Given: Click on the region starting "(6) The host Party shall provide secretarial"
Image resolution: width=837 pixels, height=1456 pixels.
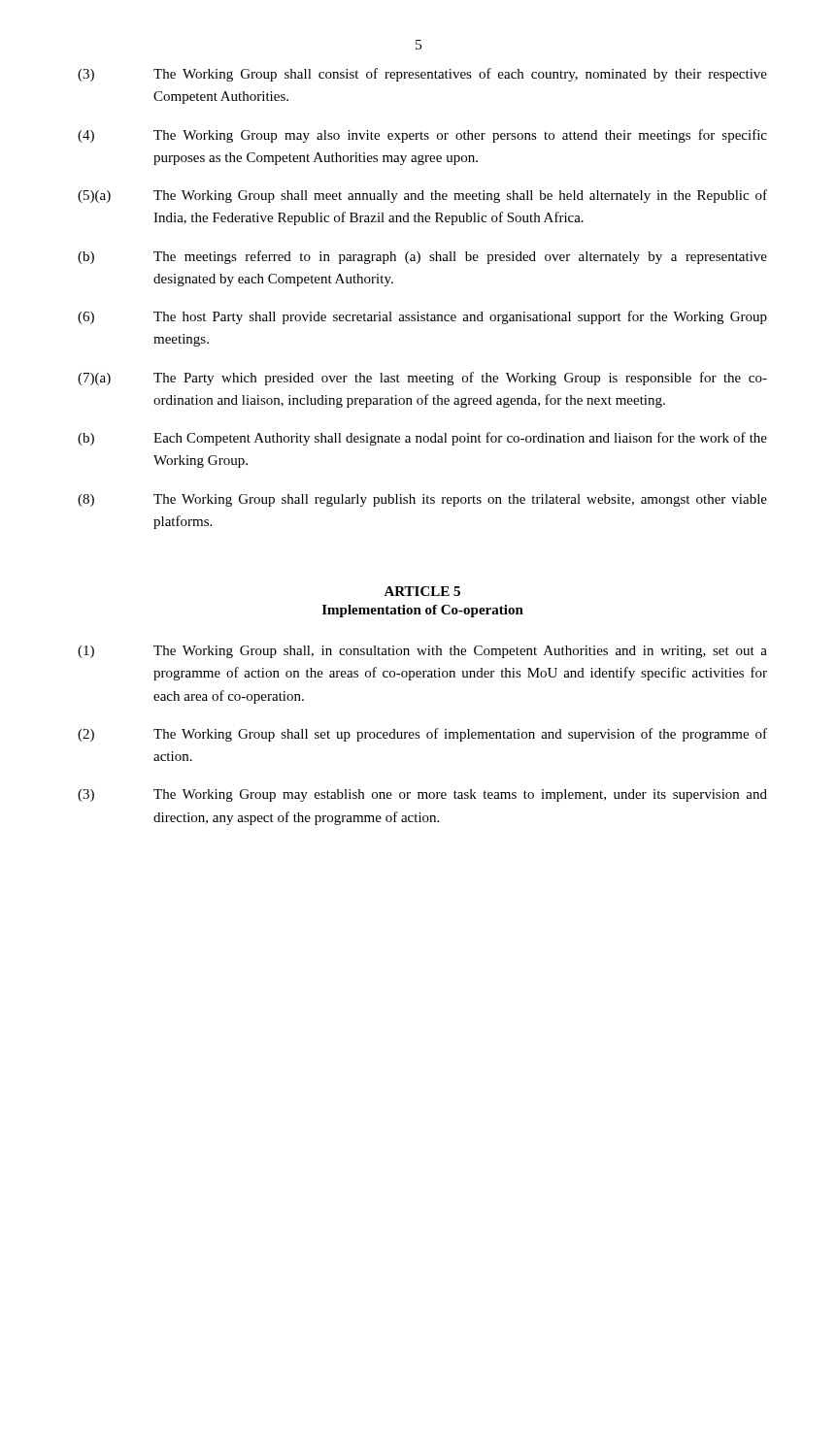Looking at the screenshot, I should tap(422, 328).
